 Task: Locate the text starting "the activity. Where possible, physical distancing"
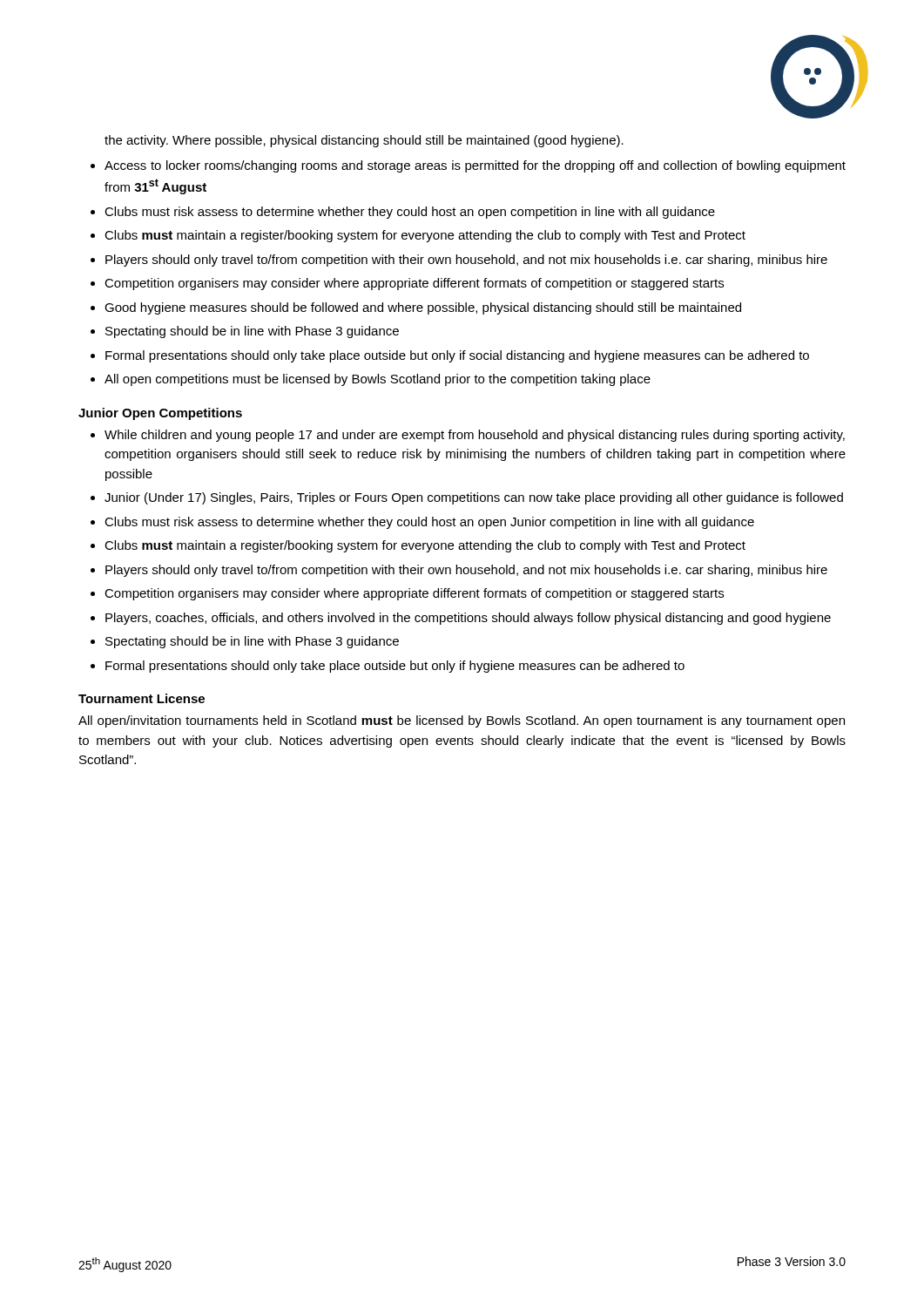click(x=364, y=140)
